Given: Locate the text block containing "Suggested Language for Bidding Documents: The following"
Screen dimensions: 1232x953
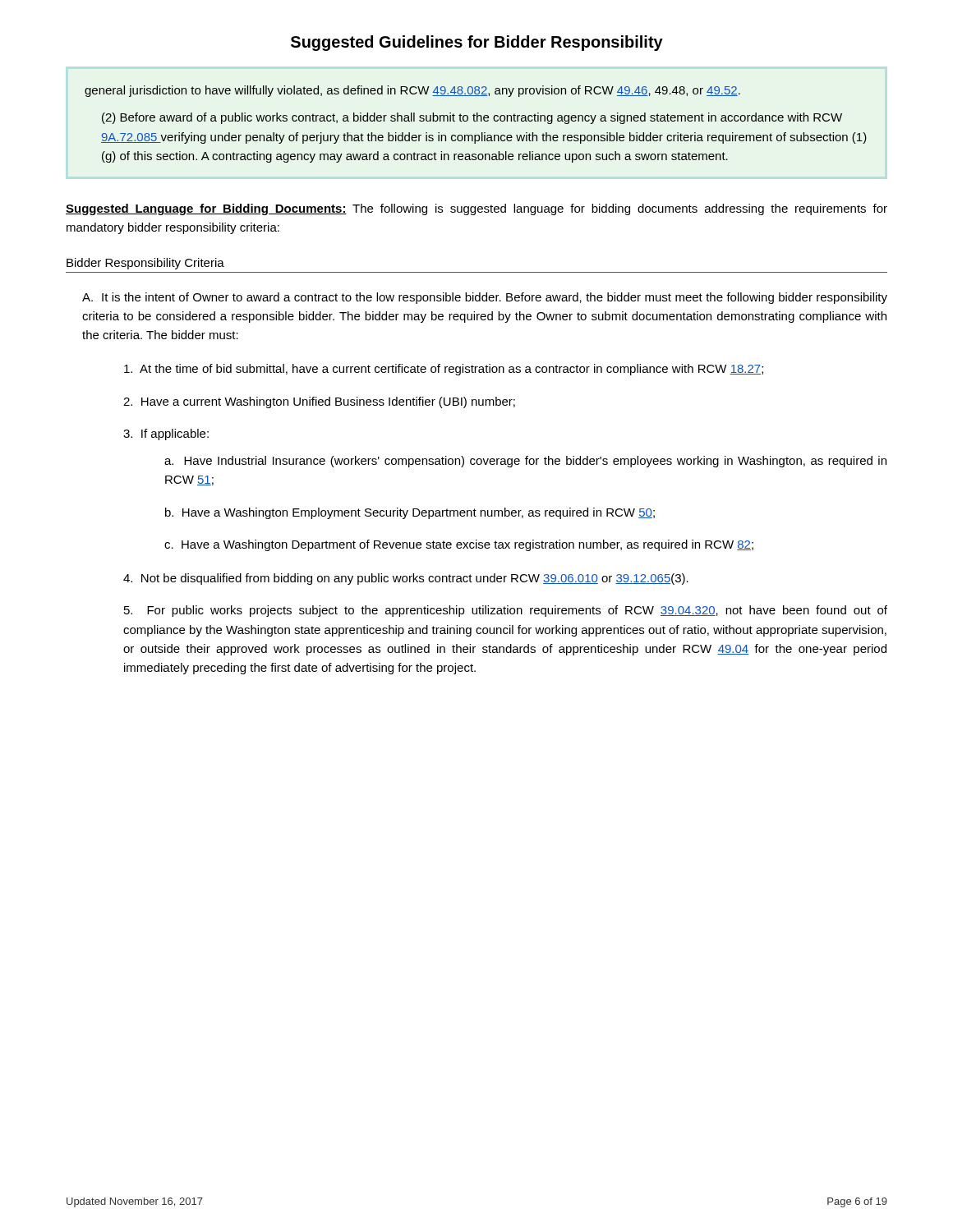Looking at the screenshot, I should coord(476,218).
